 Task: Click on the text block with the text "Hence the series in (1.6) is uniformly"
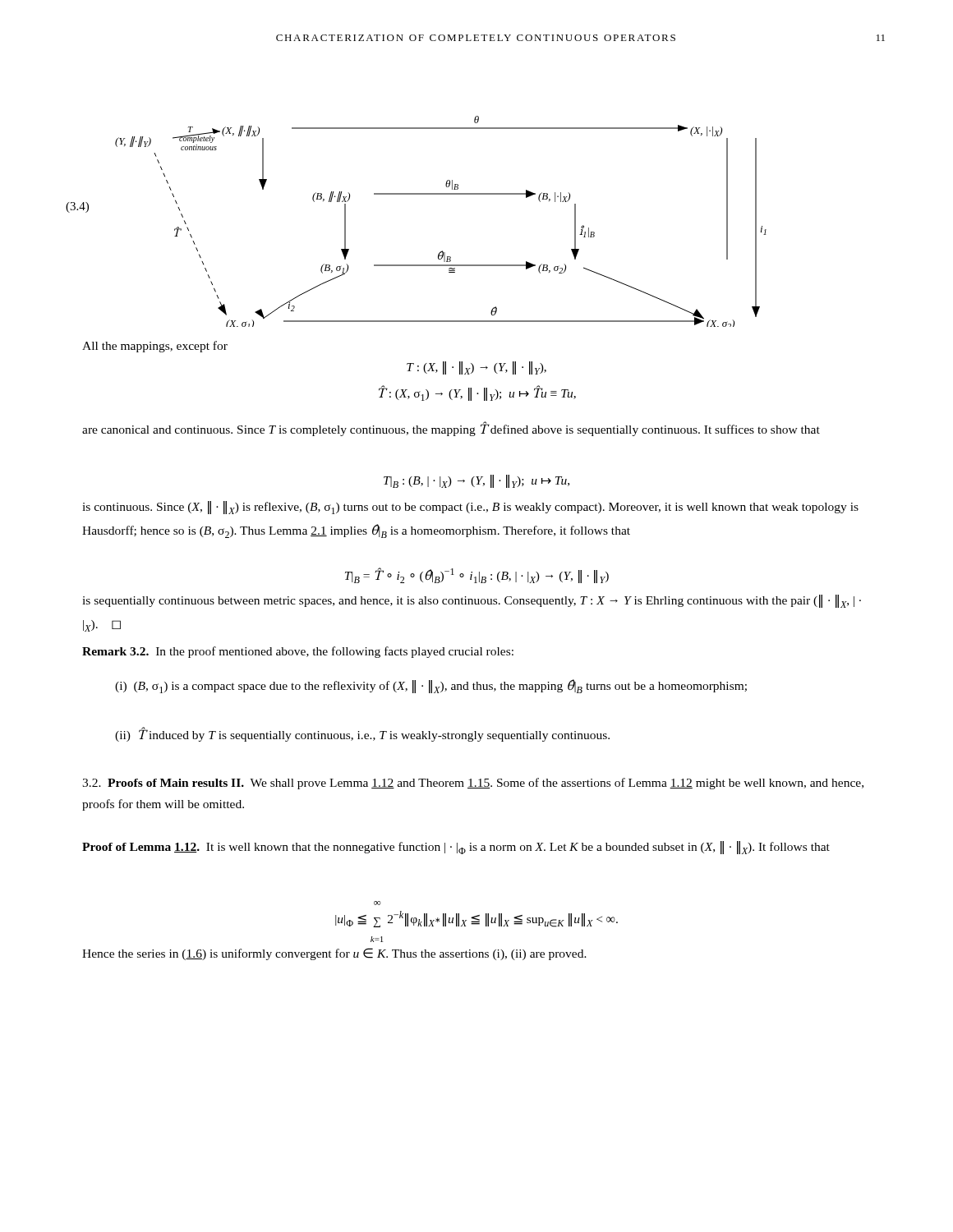coord(335,953)
